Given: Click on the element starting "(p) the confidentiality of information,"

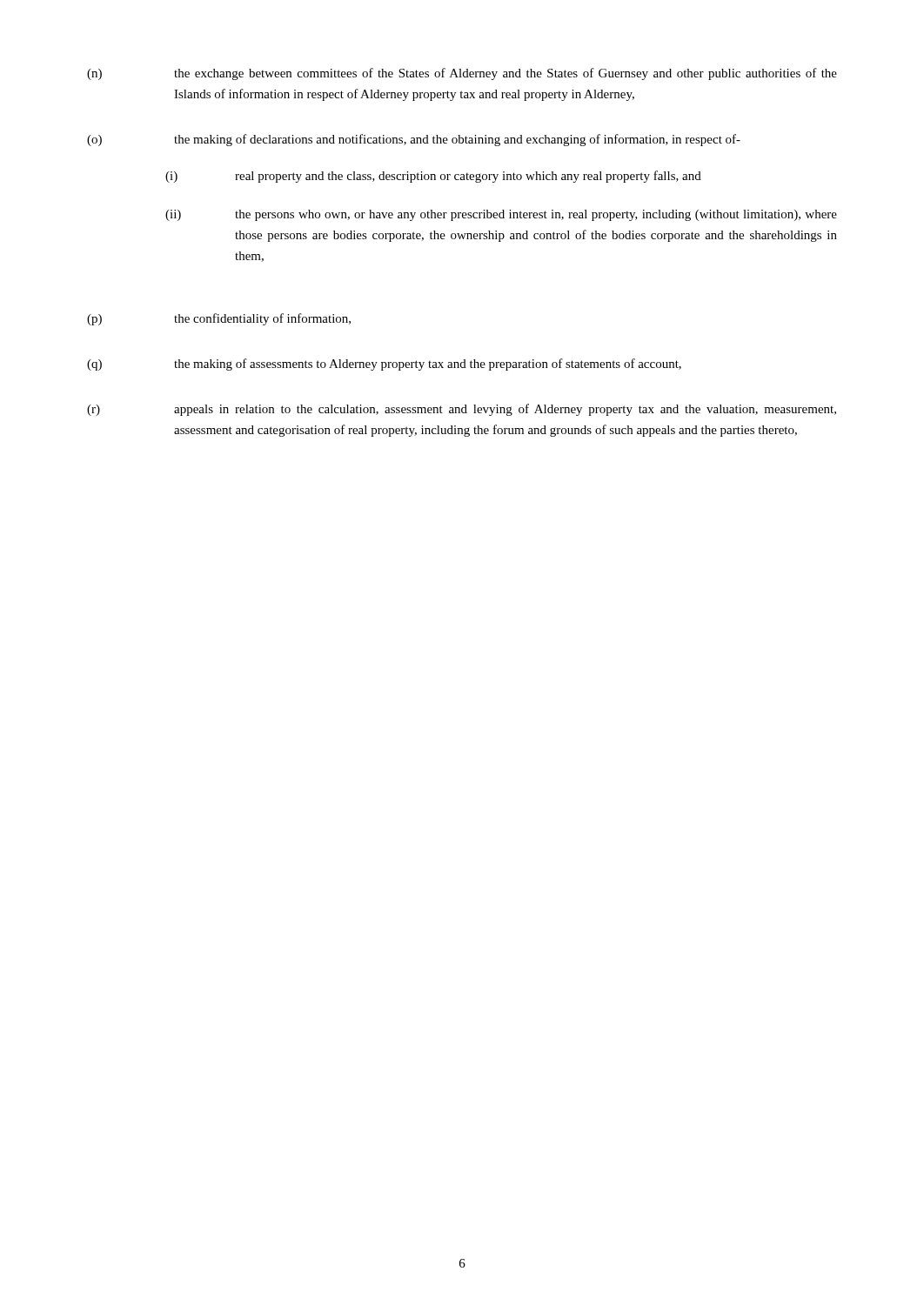Looking at the screenshot, I should 219,319.
